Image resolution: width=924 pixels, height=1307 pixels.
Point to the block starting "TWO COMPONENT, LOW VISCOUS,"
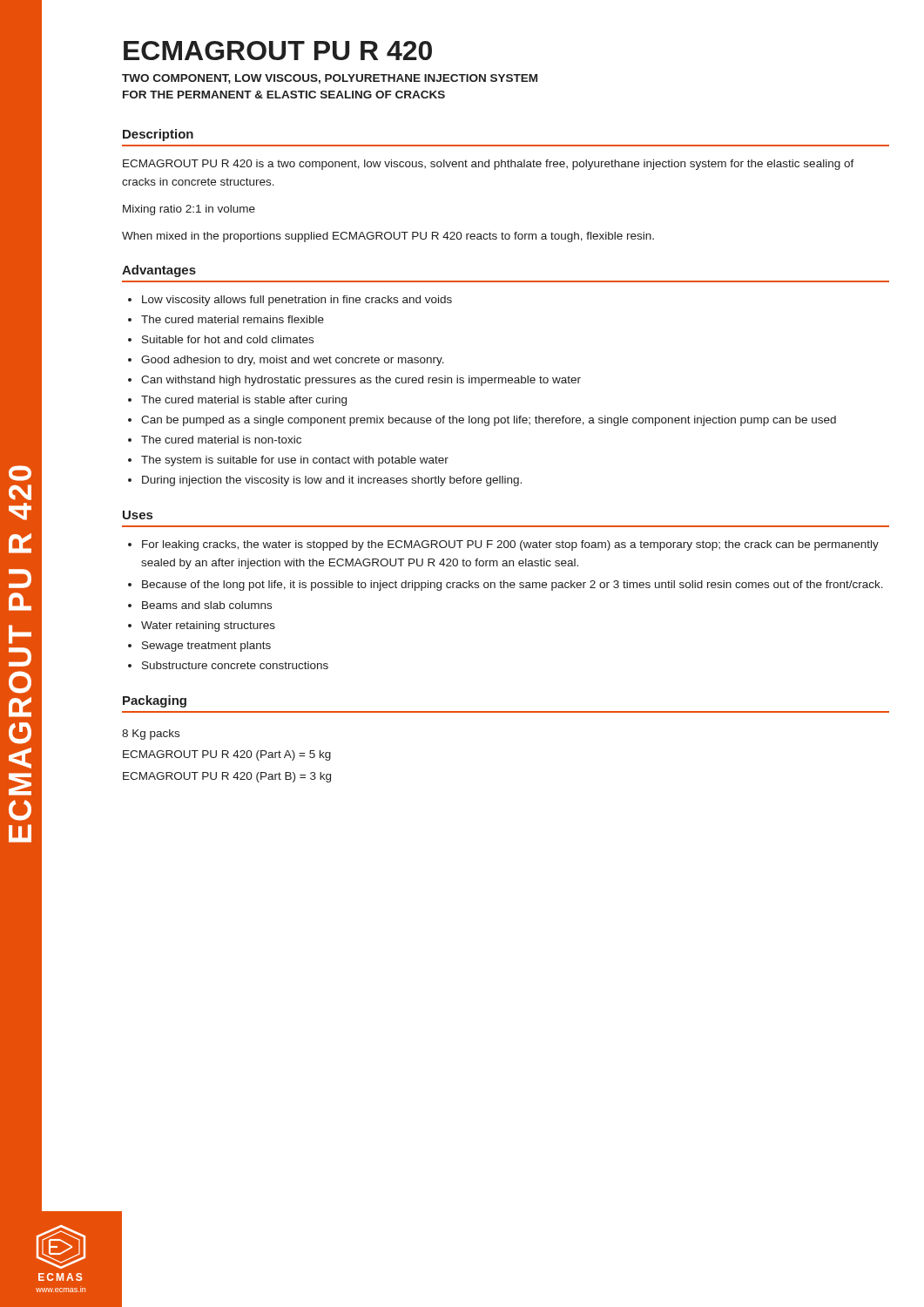coord(330,86)
